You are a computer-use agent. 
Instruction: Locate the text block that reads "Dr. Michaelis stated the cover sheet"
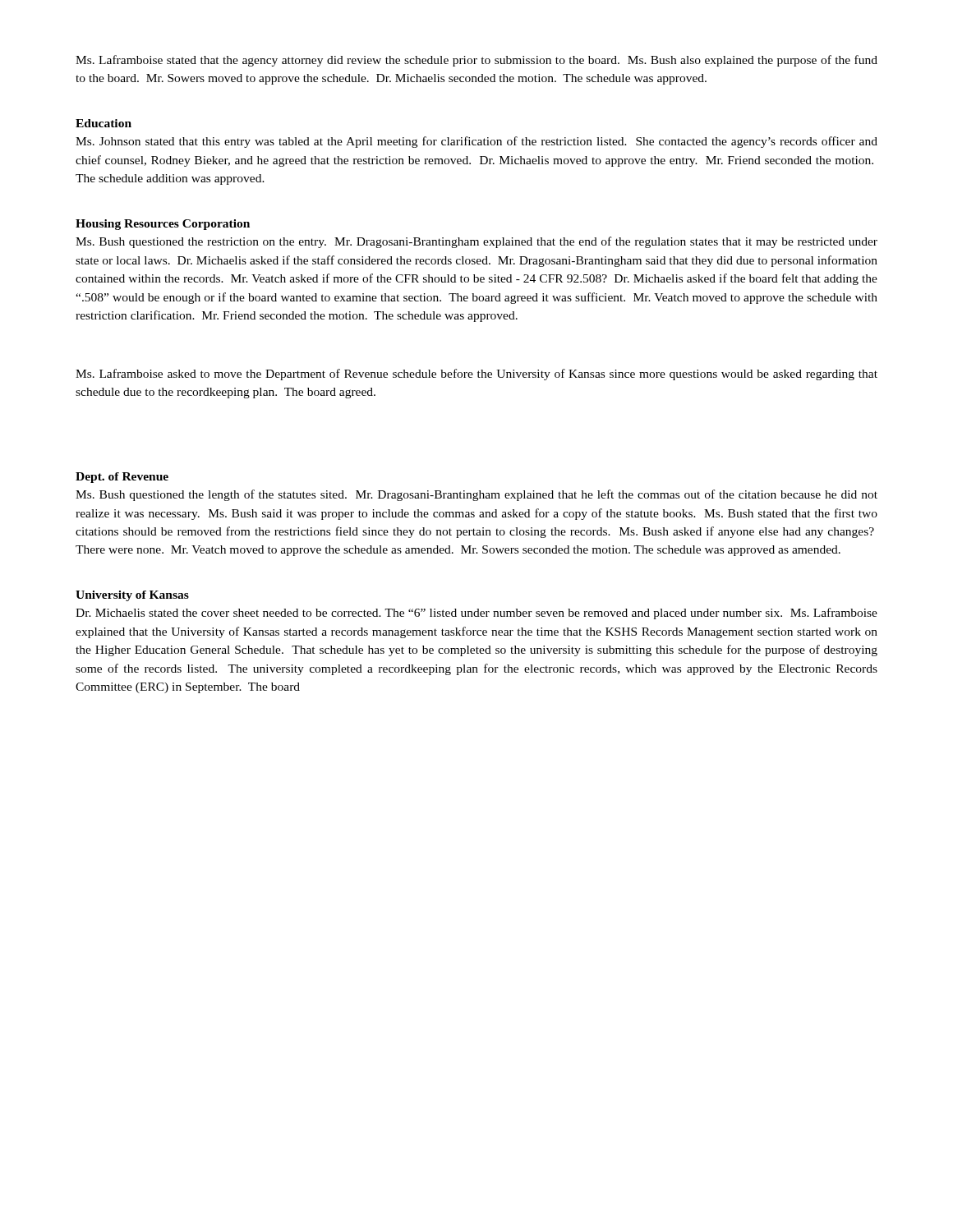pos(476,650)
